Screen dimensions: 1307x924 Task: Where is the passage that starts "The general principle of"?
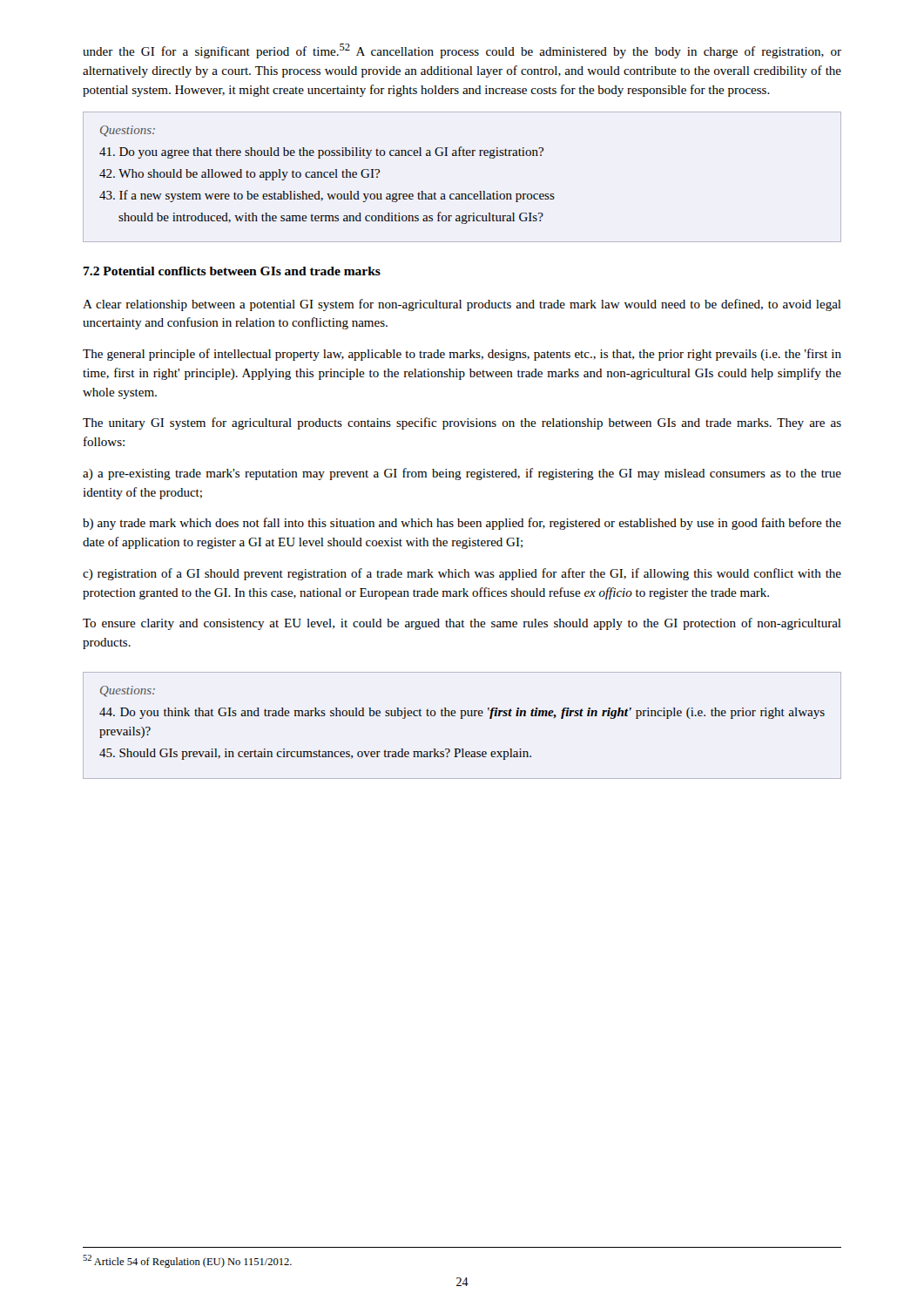click(x=462, y=374)
